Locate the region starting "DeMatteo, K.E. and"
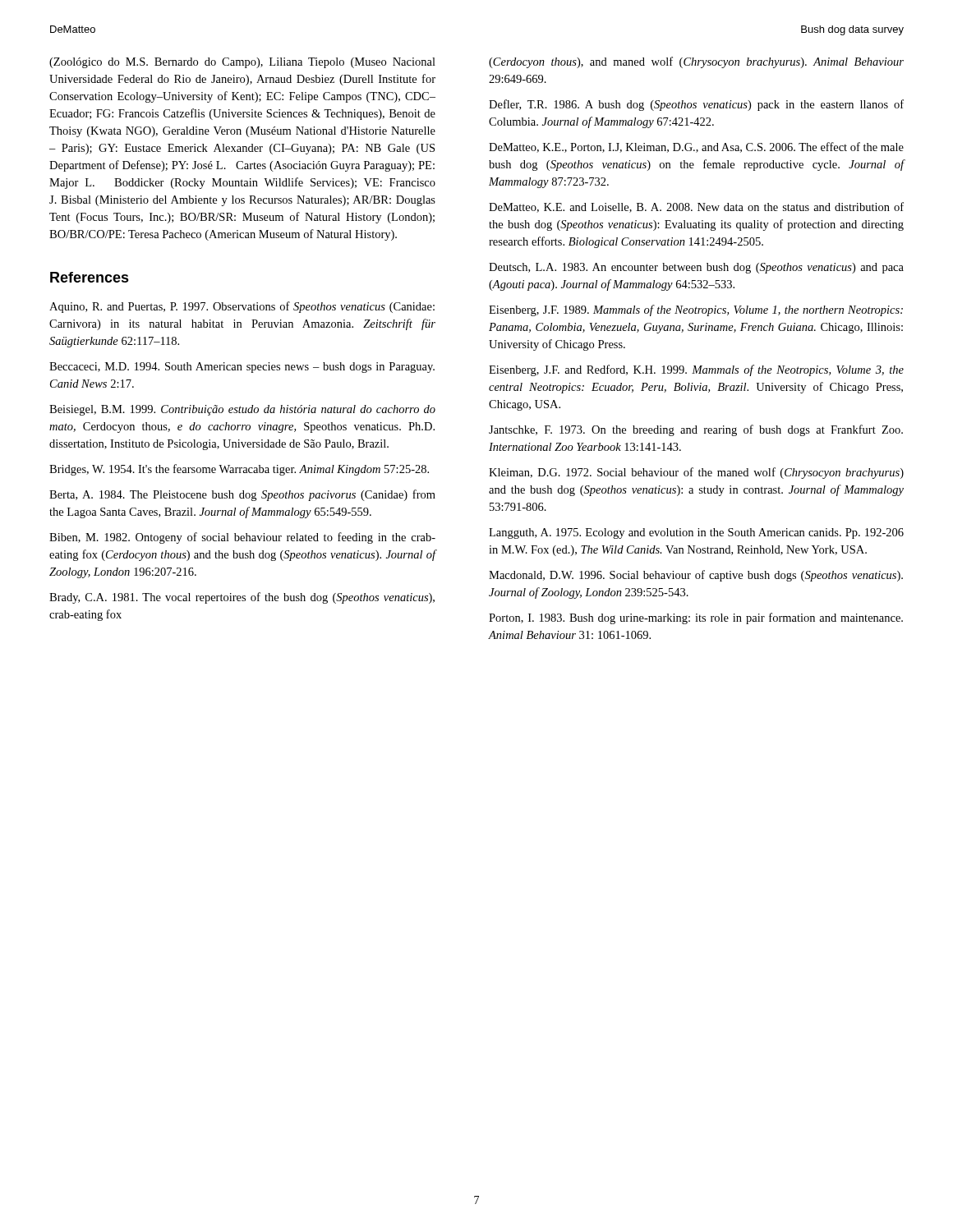Image resolution: width=953 pixels, height=1232 pixels. pos(696,224)
